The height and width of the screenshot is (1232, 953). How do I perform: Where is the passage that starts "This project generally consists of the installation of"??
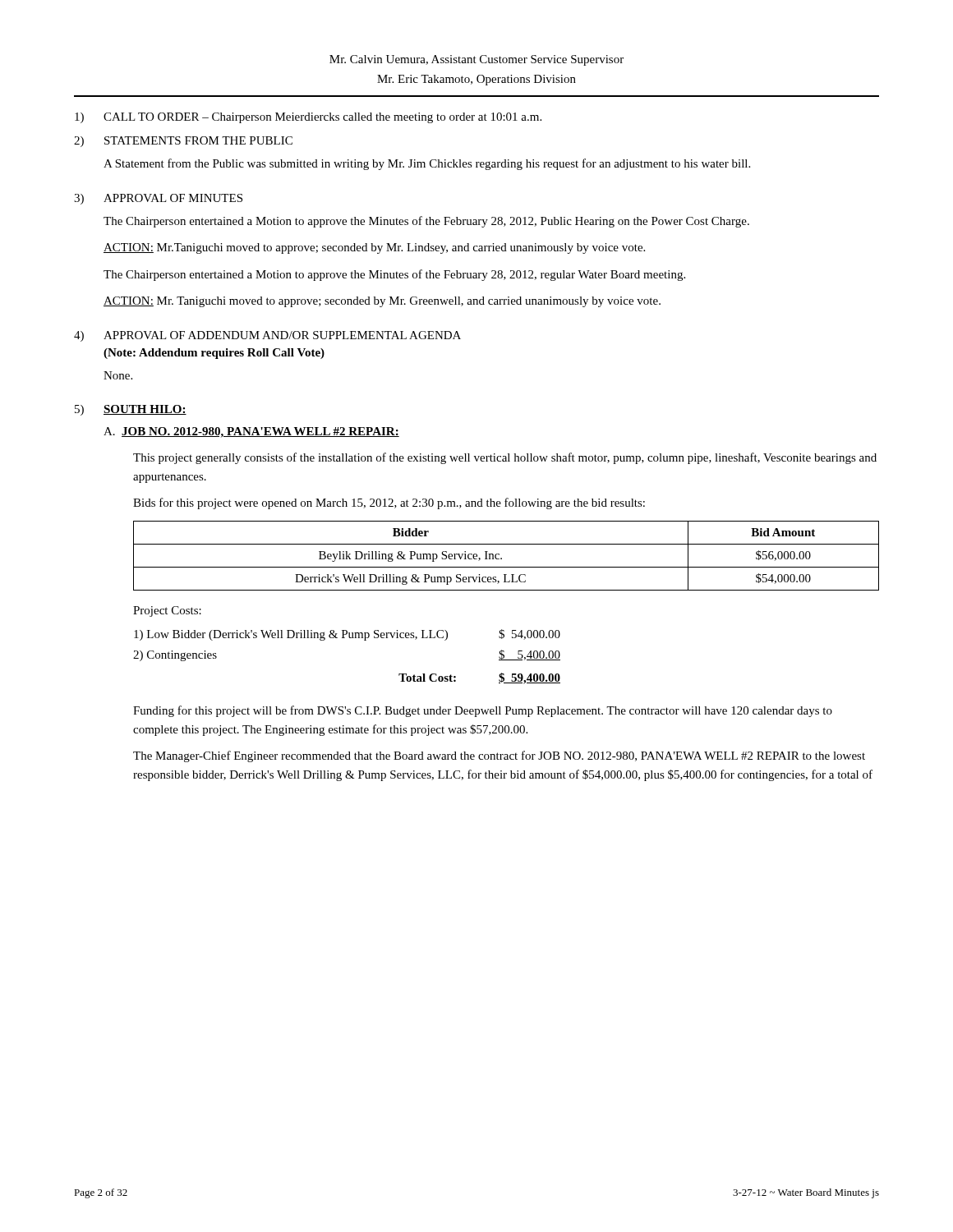(x=505, y=467)
